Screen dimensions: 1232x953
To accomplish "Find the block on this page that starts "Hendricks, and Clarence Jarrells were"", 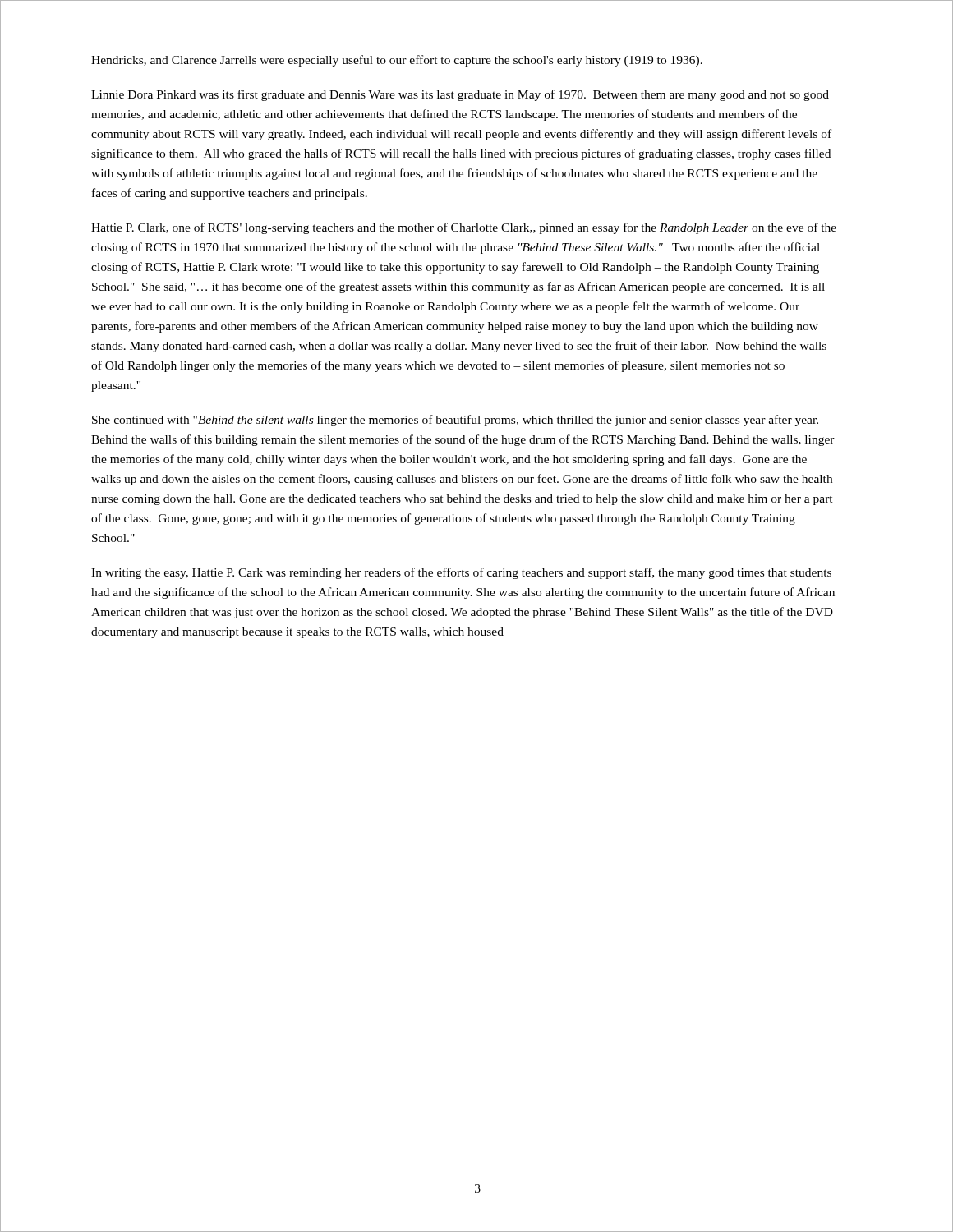I will pyautogui.click(x=397, y=60).
